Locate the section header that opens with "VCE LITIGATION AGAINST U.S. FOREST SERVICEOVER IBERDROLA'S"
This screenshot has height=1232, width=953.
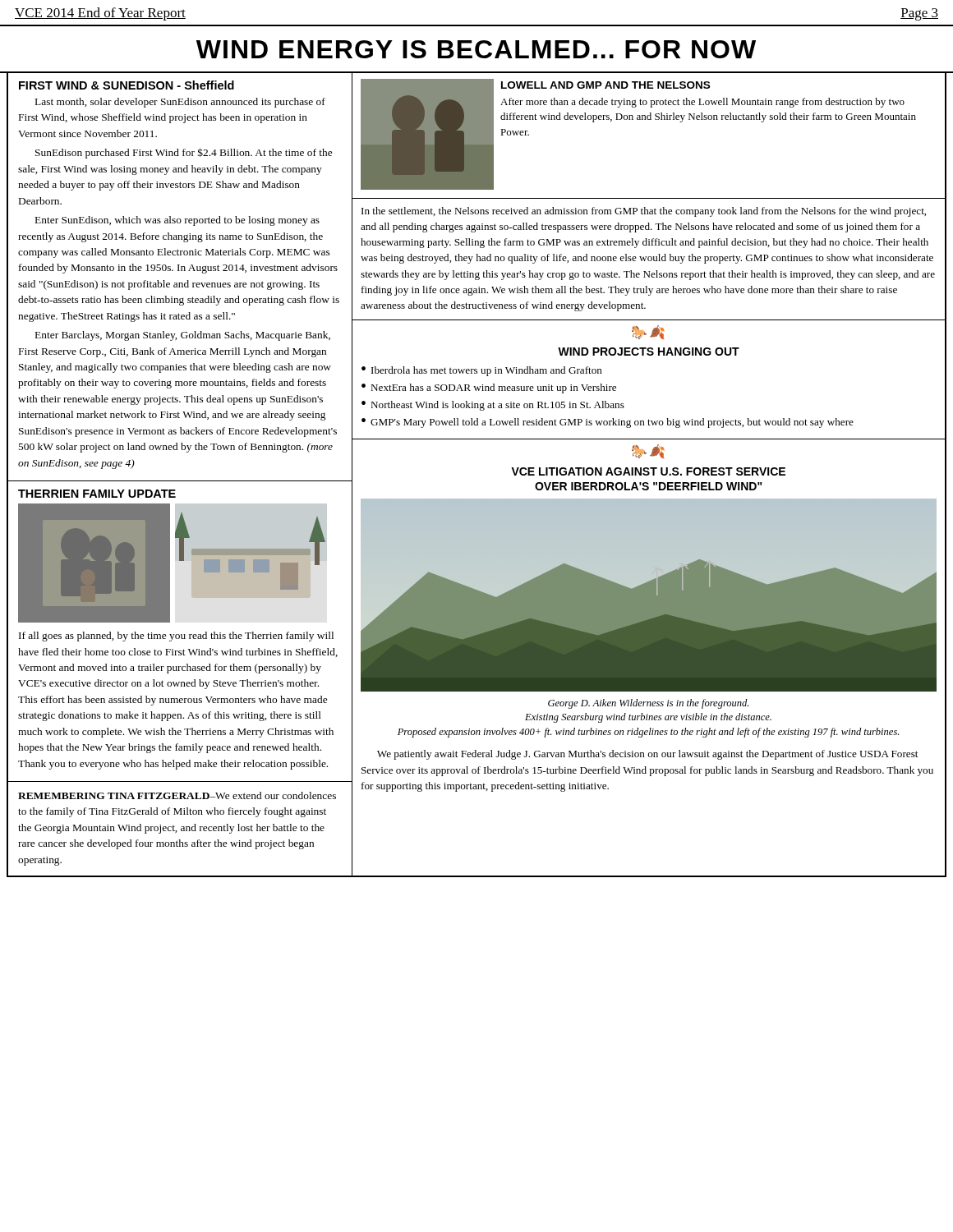click(x=649, y=479)
